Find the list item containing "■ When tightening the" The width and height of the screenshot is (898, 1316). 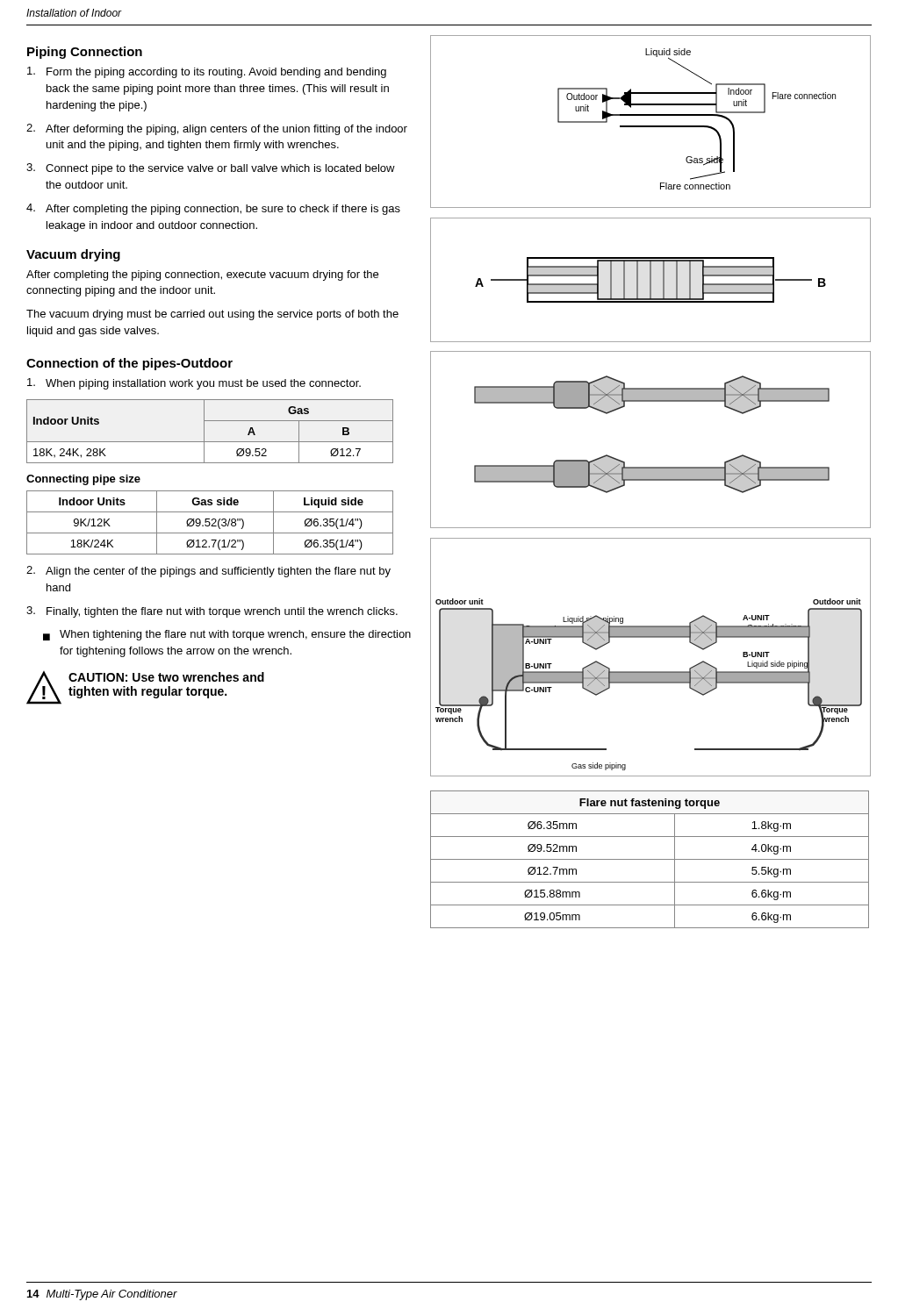click(x=227, y=643)
